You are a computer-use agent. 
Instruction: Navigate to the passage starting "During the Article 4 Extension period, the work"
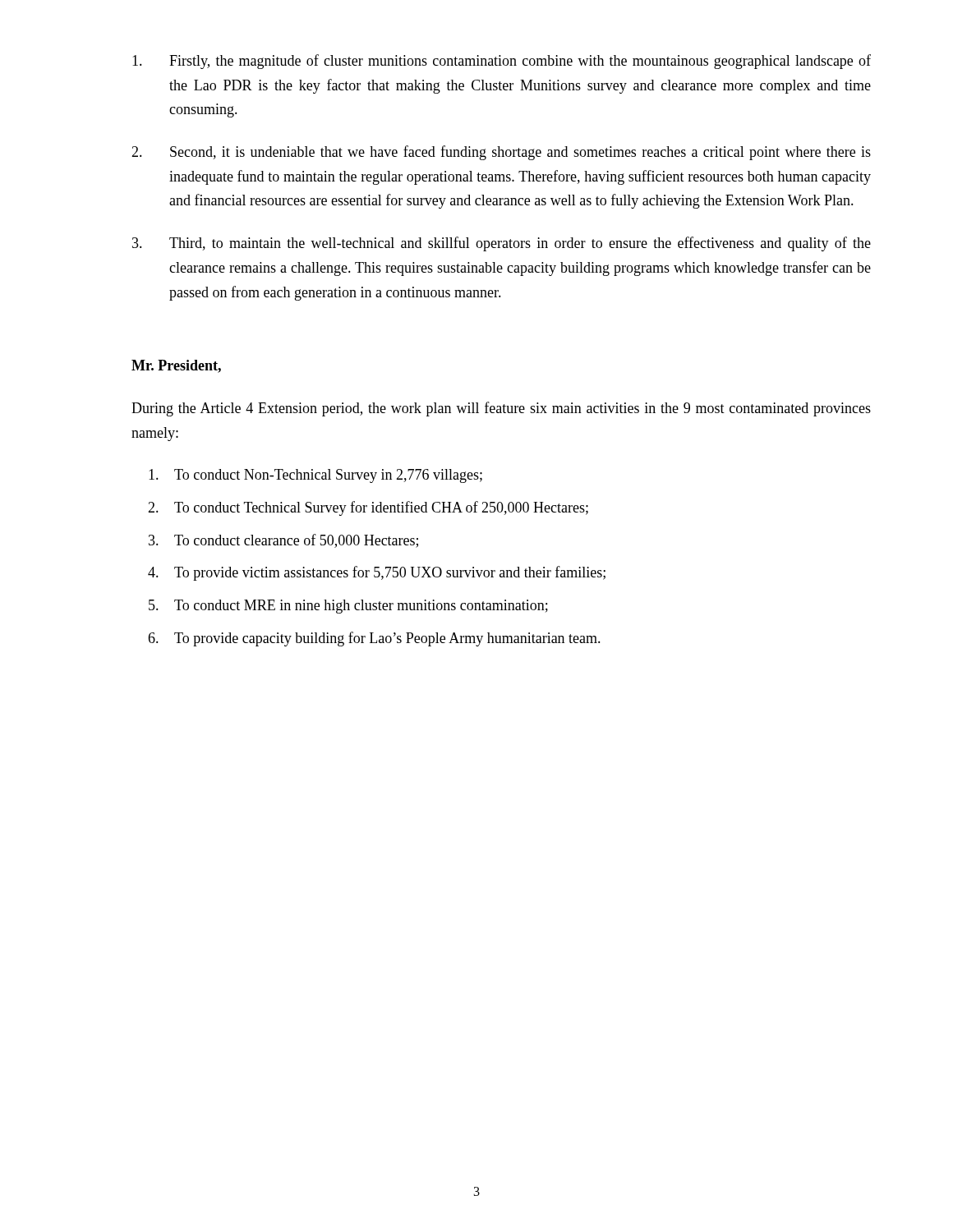(501, 420)
